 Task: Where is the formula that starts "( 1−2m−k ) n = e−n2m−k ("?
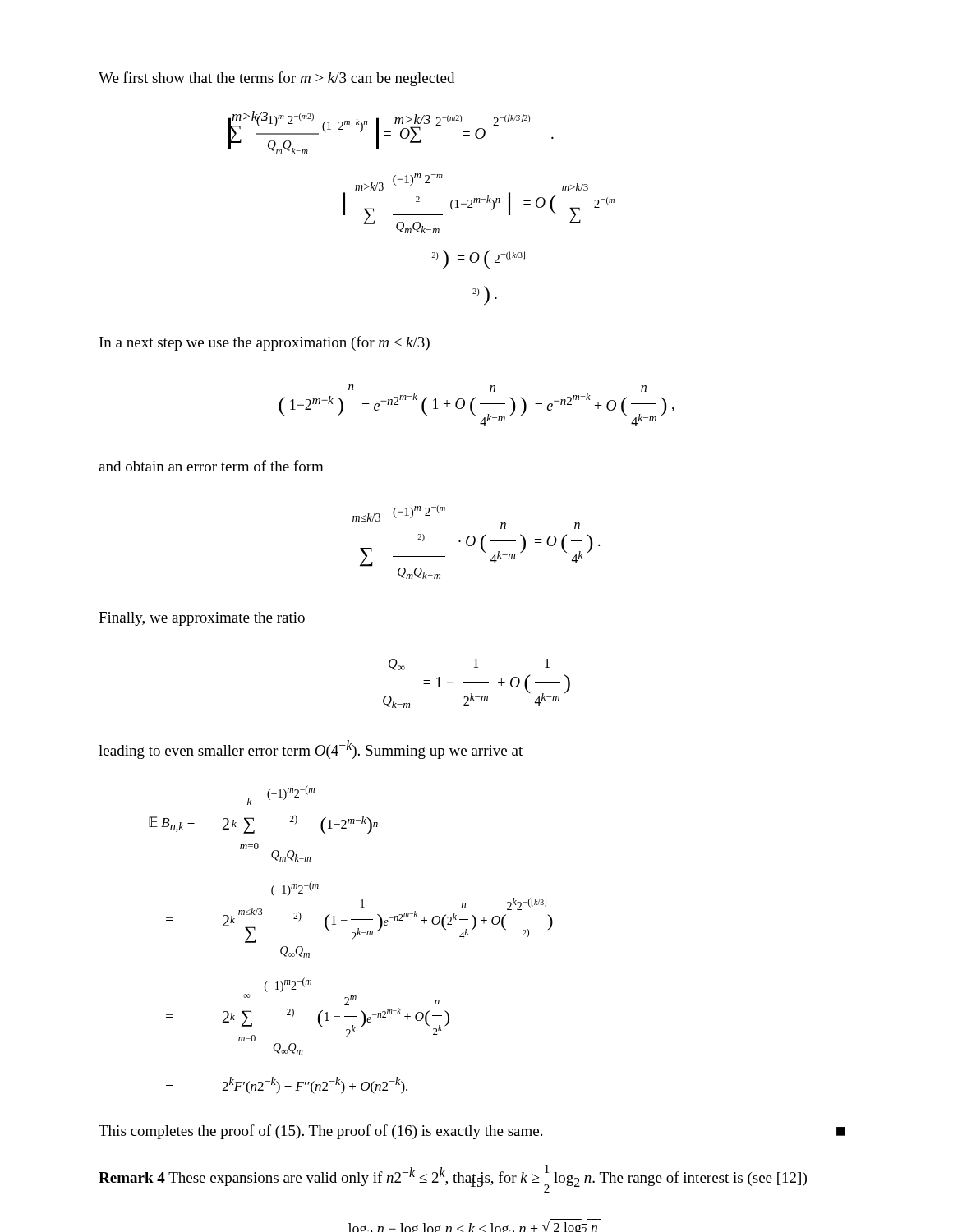[x=476, y=404]
